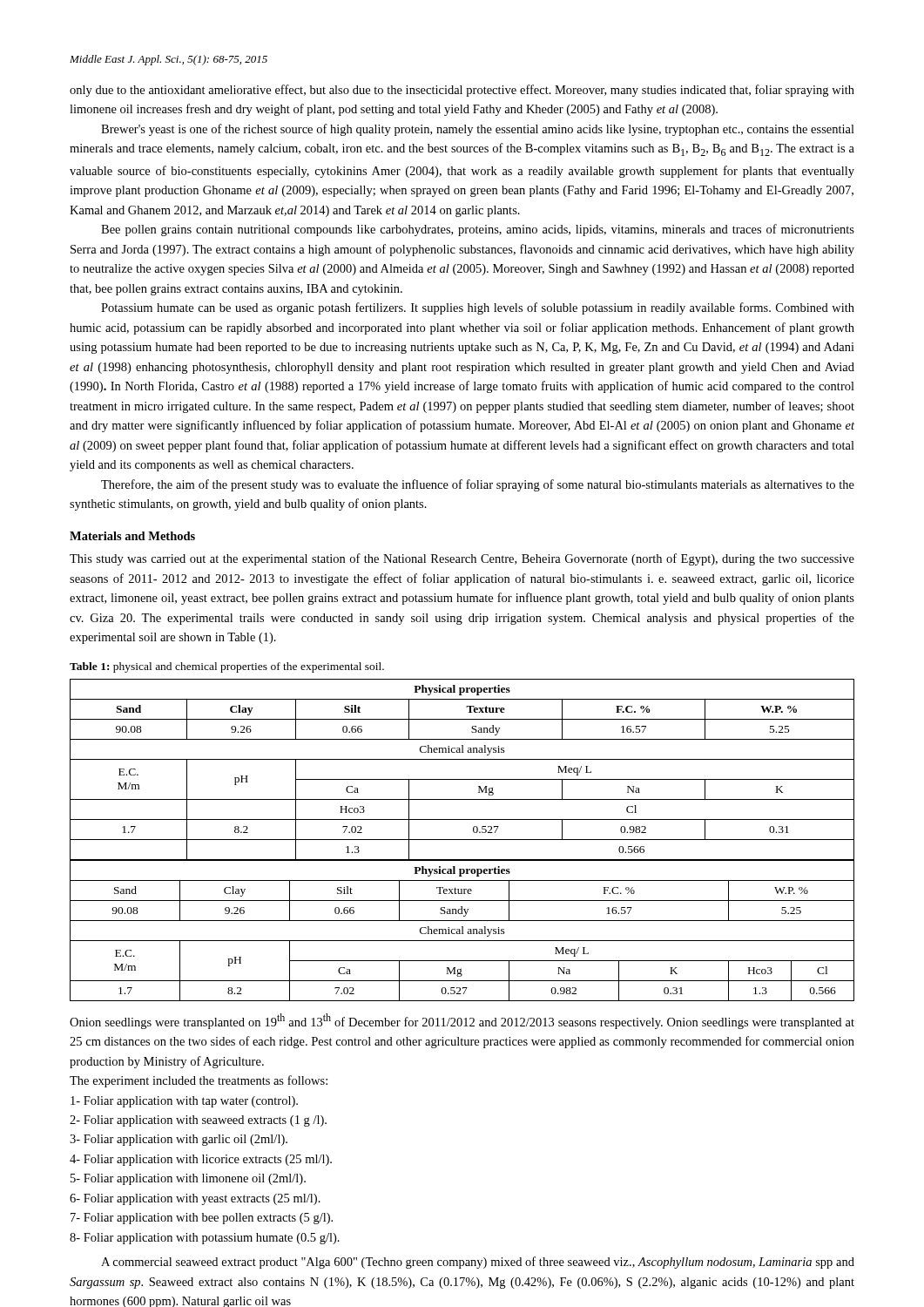Click on the element starting "6- Foliar application with yeast extracts"
Image resolution: width=924 pixels, height=1307 pixels.
coord(195,1198)
